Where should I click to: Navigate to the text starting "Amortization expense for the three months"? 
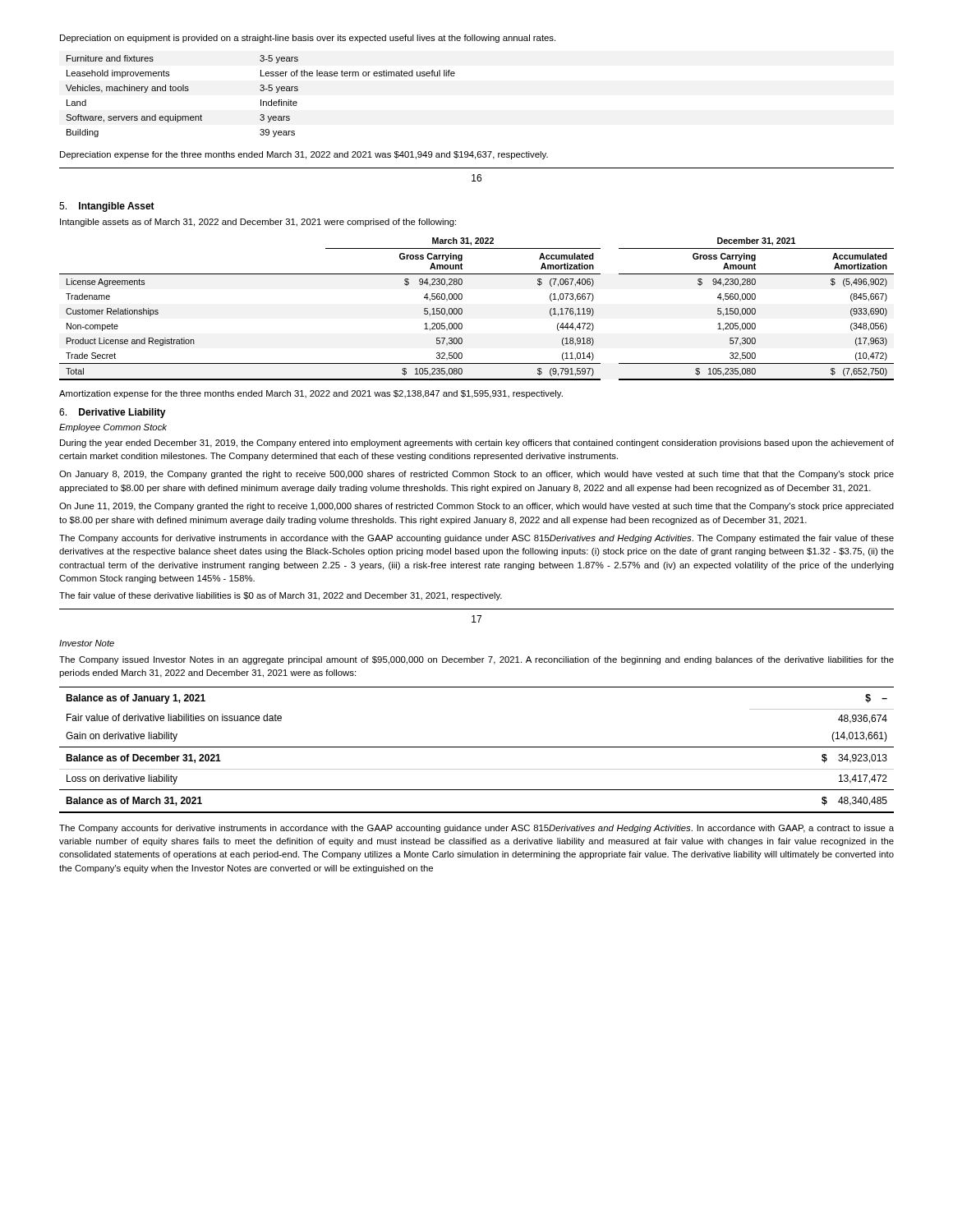click(311, 393)
